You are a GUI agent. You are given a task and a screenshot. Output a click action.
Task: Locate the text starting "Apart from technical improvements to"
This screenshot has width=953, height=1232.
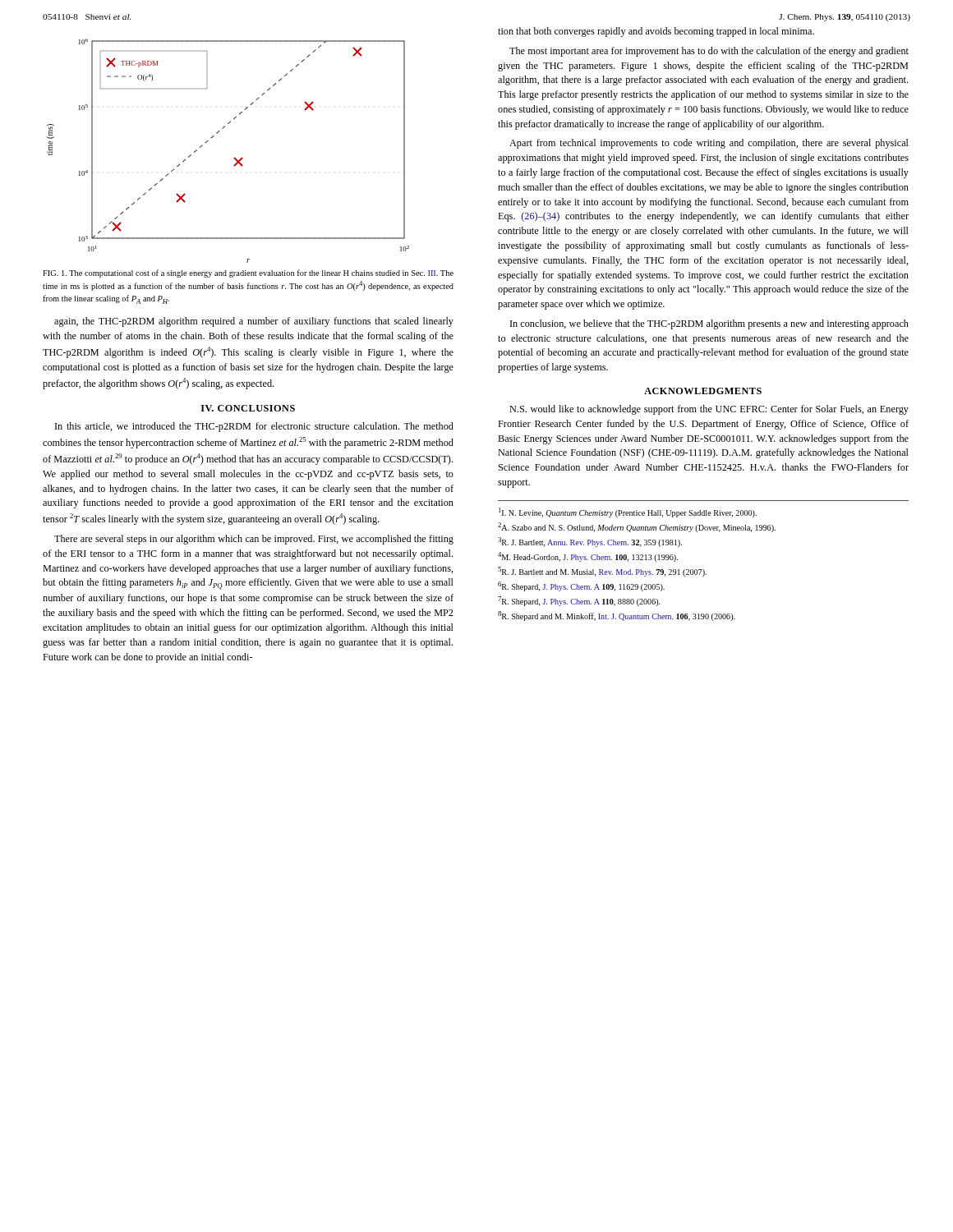pyautogui.click(x=703, y=224)
